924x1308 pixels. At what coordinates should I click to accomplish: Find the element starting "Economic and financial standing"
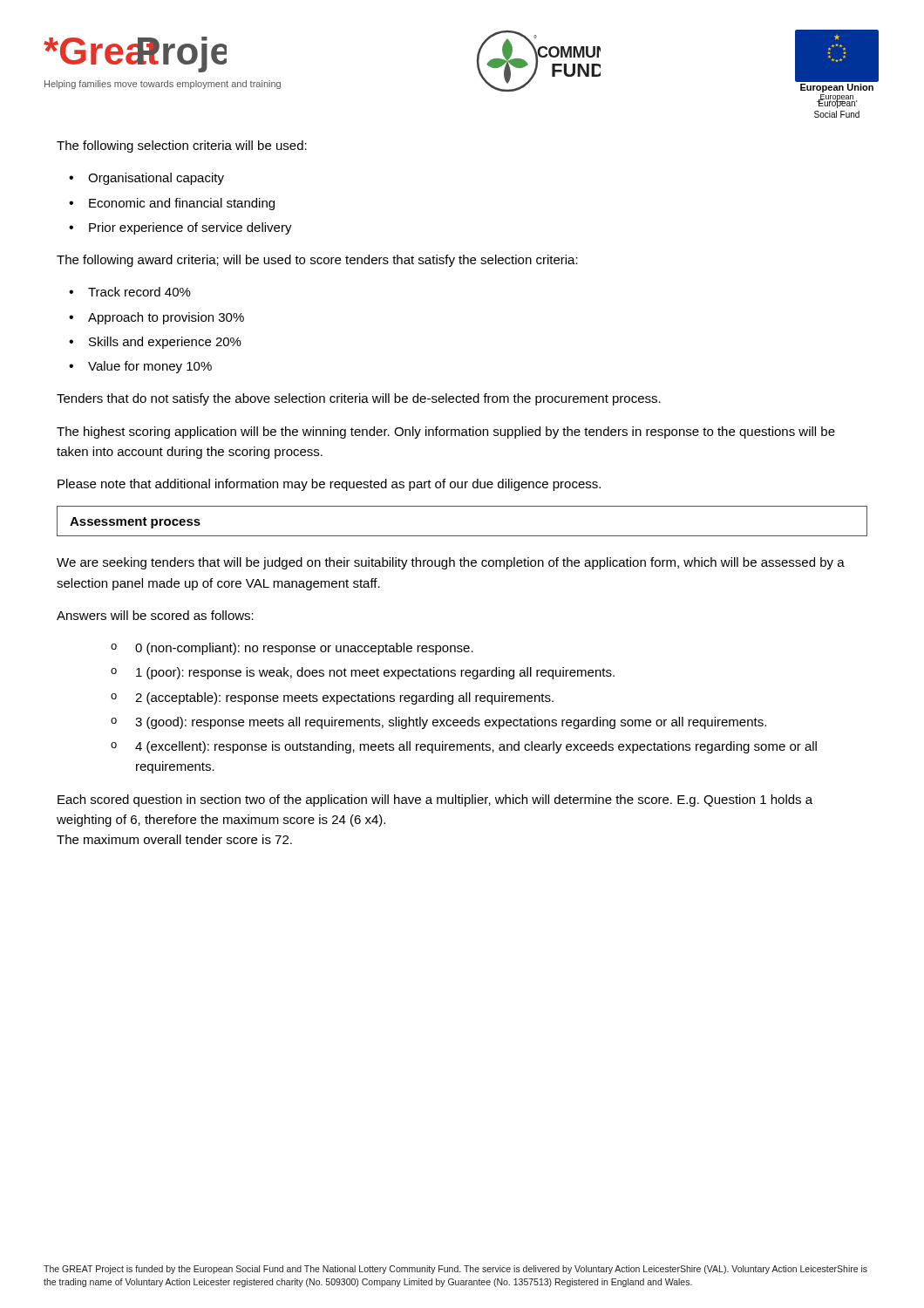tap(182, 202)
